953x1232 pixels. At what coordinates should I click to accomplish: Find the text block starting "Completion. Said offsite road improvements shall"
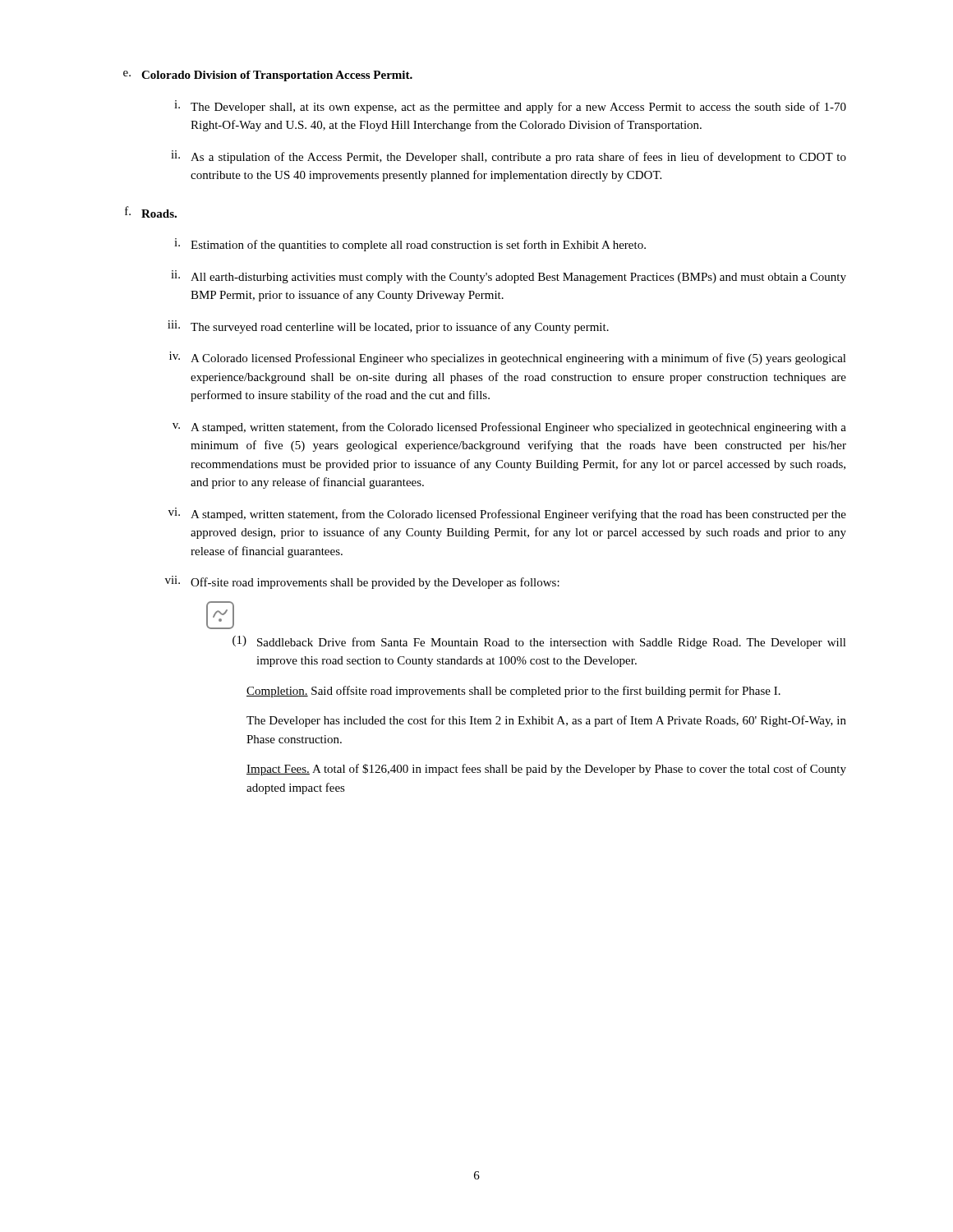(514, 690)
